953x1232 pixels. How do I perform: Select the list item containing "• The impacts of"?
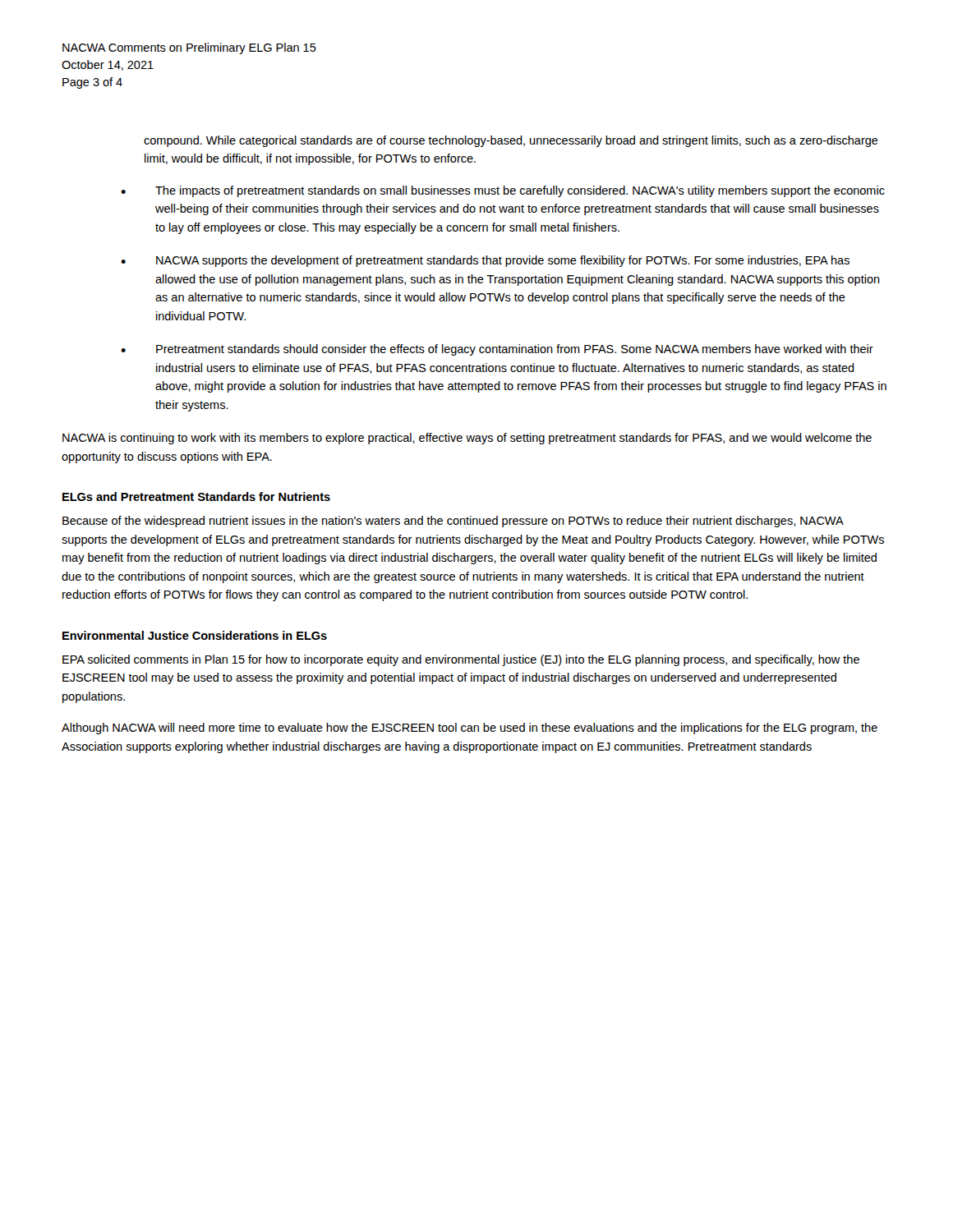[506, 209]
